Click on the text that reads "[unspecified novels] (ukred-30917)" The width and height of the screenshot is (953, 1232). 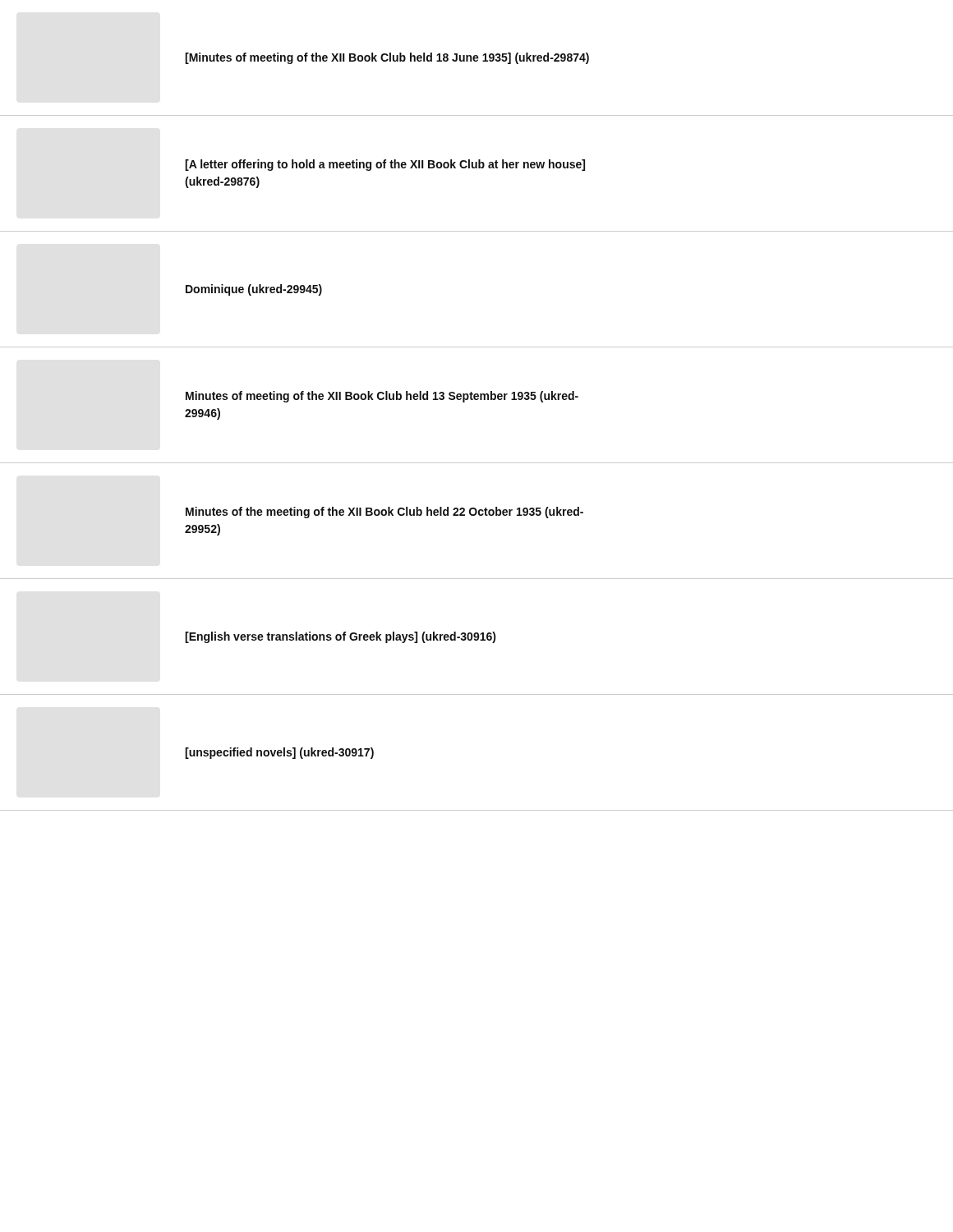[279, 752]
